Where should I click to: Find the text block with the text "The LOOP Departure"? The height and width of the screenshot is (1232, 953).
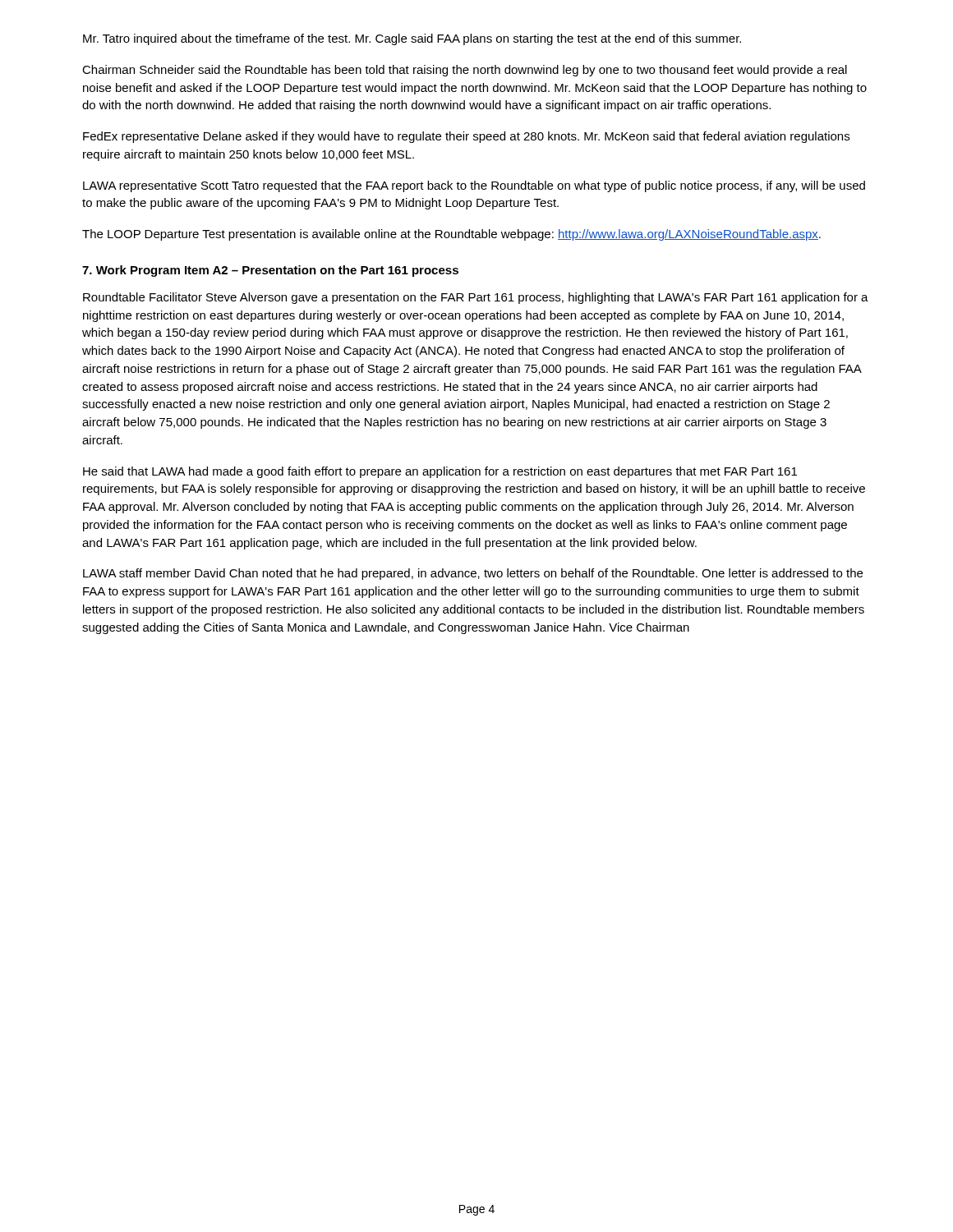coord(452,234)
